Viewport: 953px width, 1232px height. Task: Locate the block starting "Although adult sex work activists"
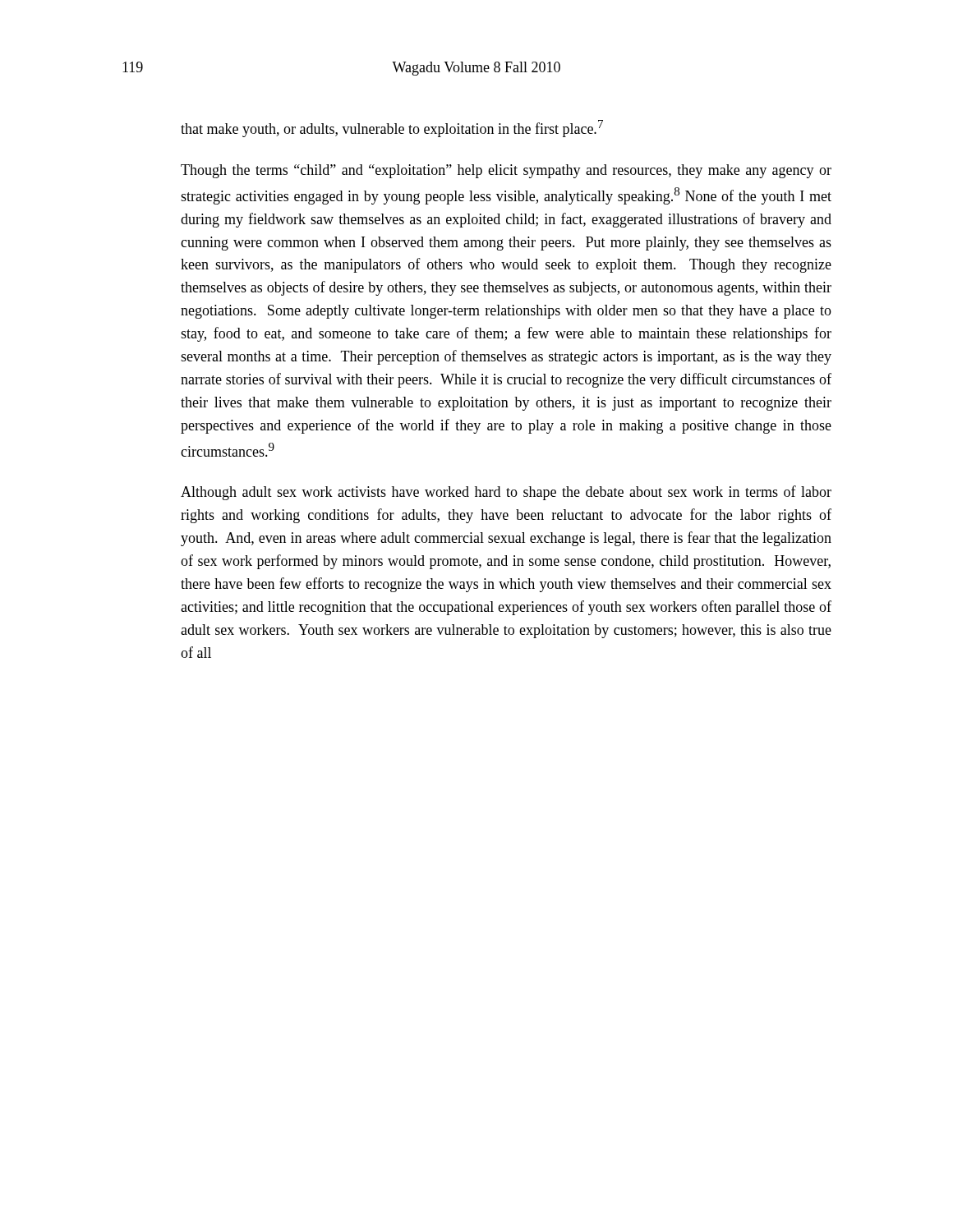click(506, 573)
